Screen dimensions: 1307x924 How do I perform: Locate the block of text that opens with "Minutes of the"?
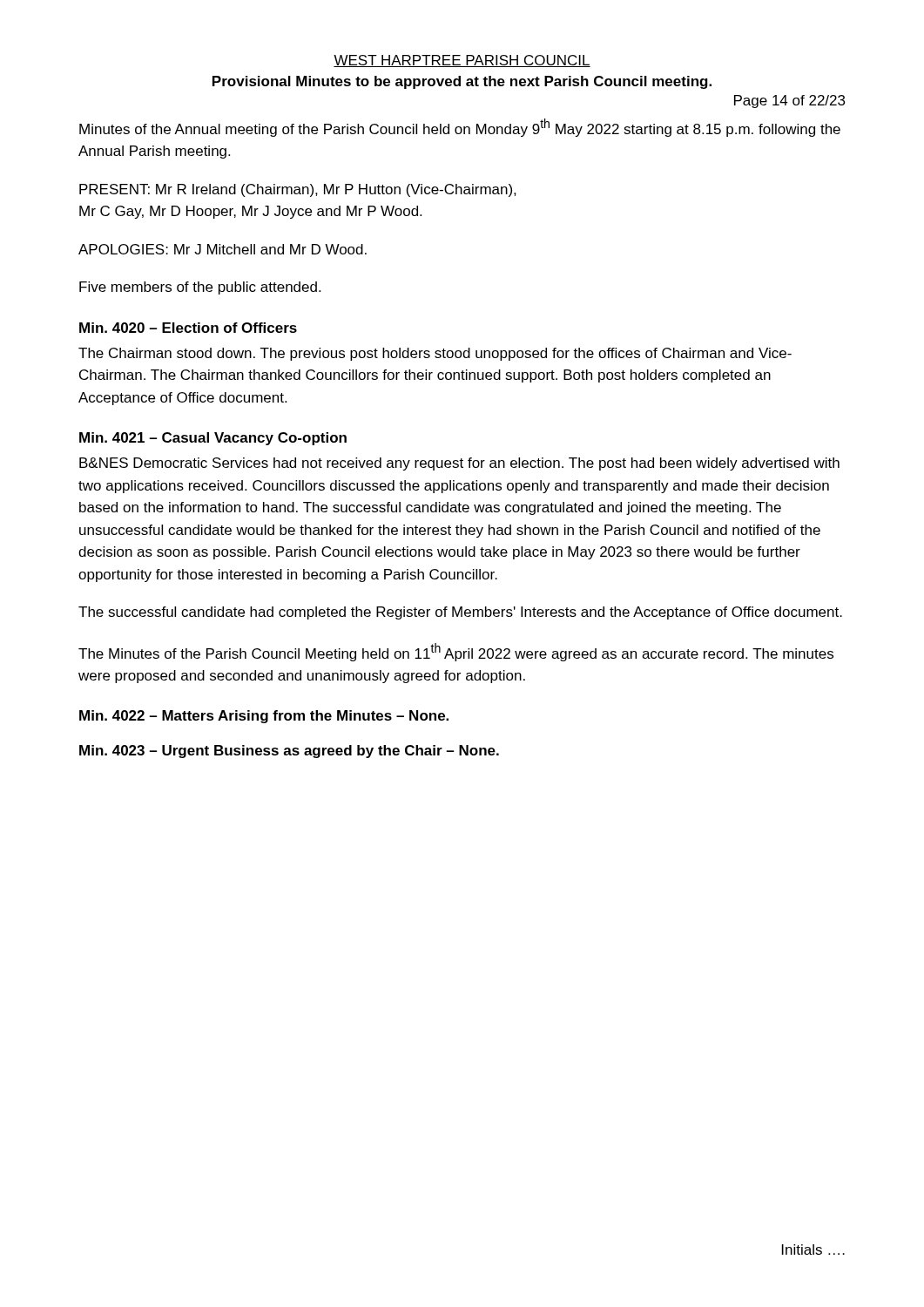click(460, 138)
